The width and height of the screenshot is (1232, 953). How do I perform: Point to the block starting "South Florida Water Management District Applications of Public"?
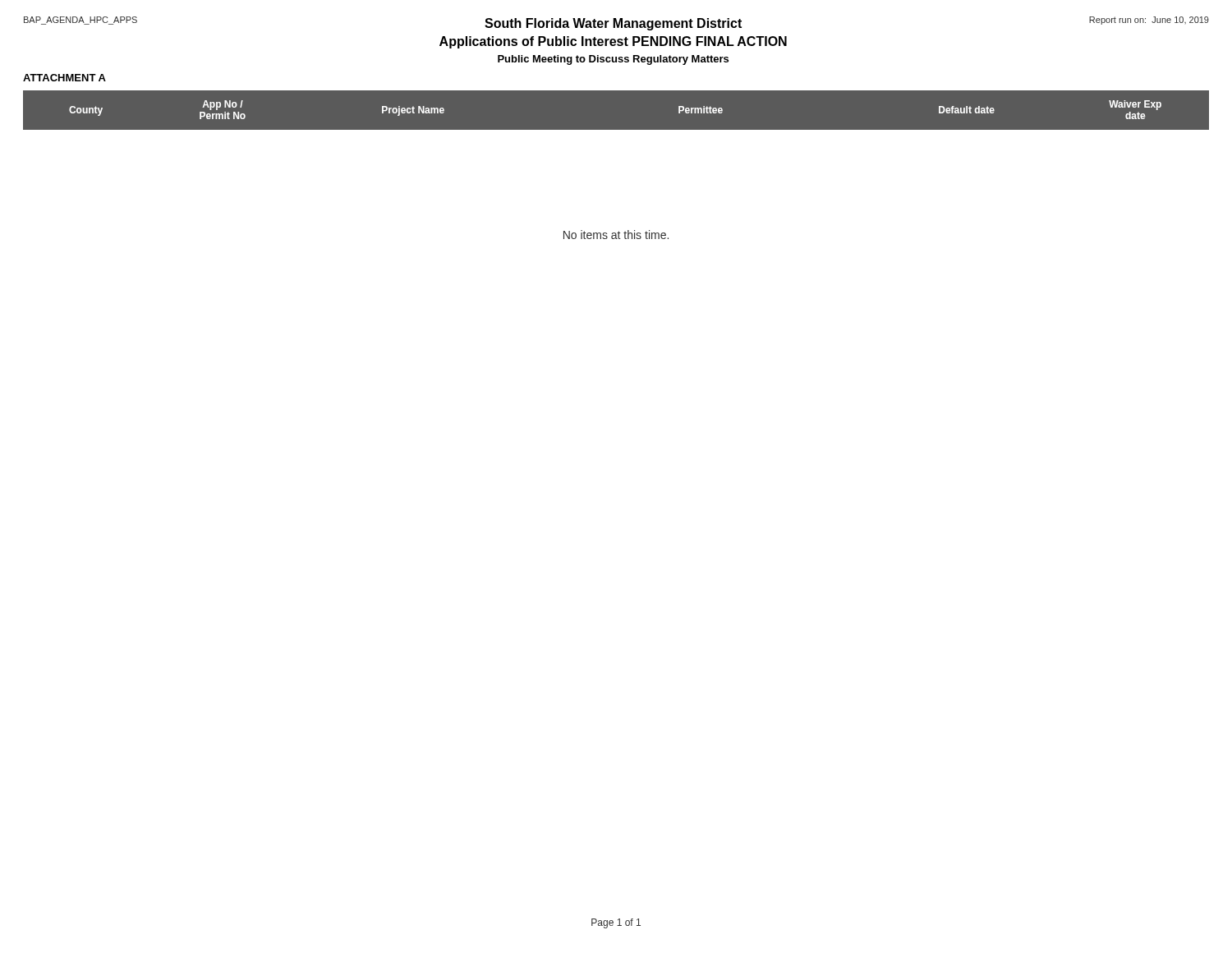pyautogui.click(x=613, y=41)
